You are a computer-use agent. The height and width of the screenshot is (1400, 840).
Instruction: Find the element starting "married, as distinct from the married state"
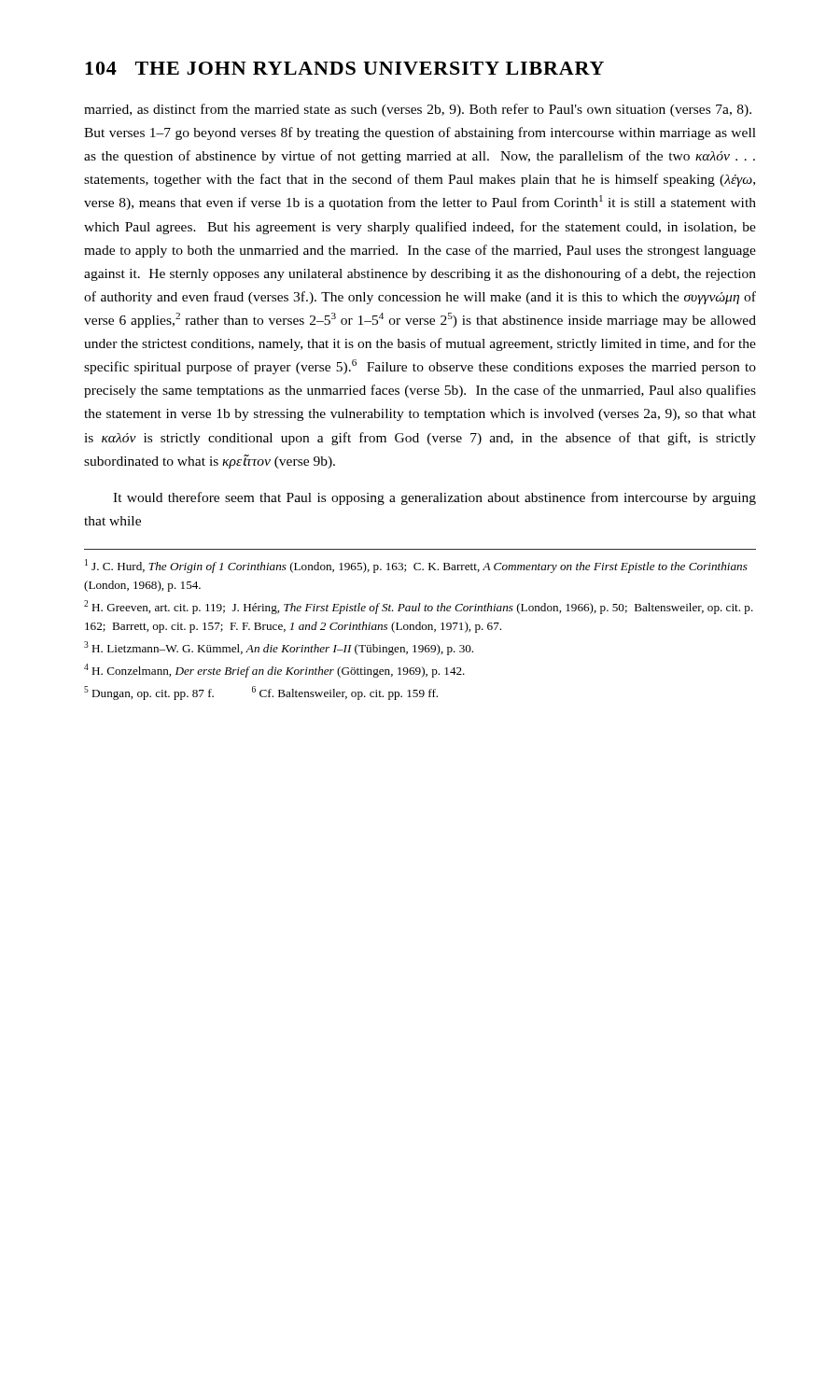420,315
